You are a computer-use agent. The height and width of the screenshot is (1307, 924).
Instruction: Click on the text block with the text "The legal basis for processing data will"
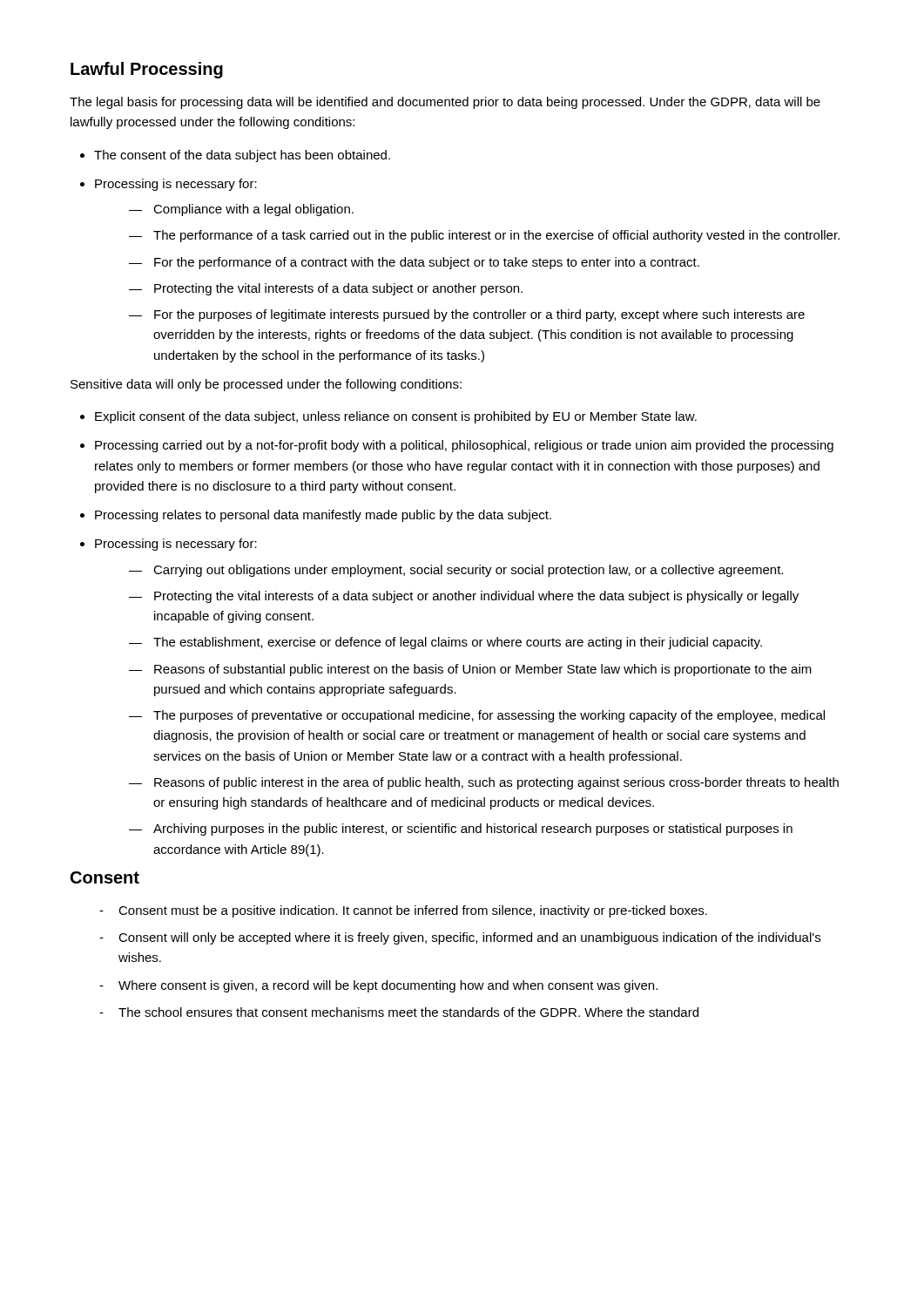(x=445, y=112)
